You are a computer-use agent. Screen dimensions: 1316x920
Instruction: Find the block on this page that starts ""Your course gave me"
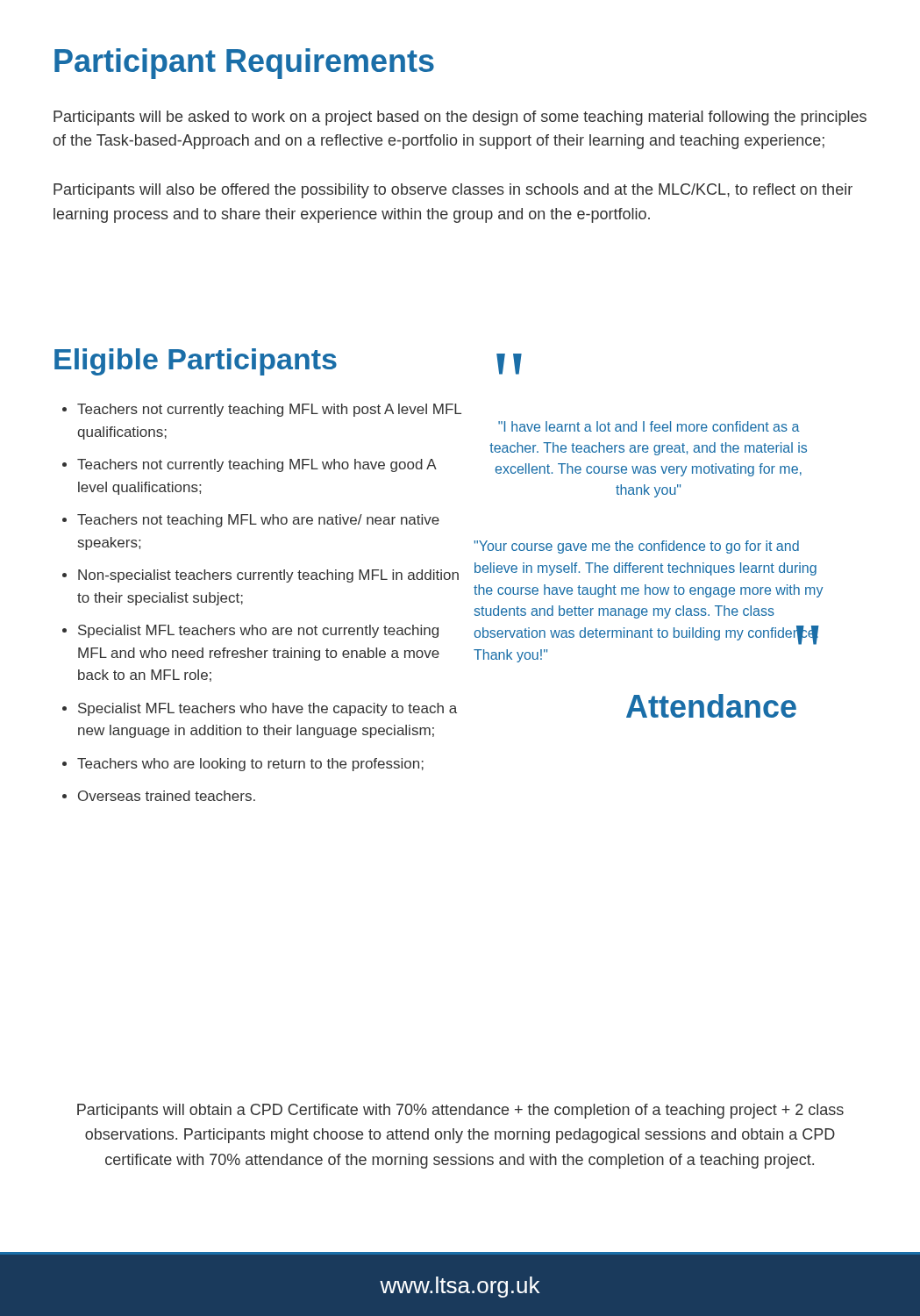pyautogui.click(x=649, y=604)
